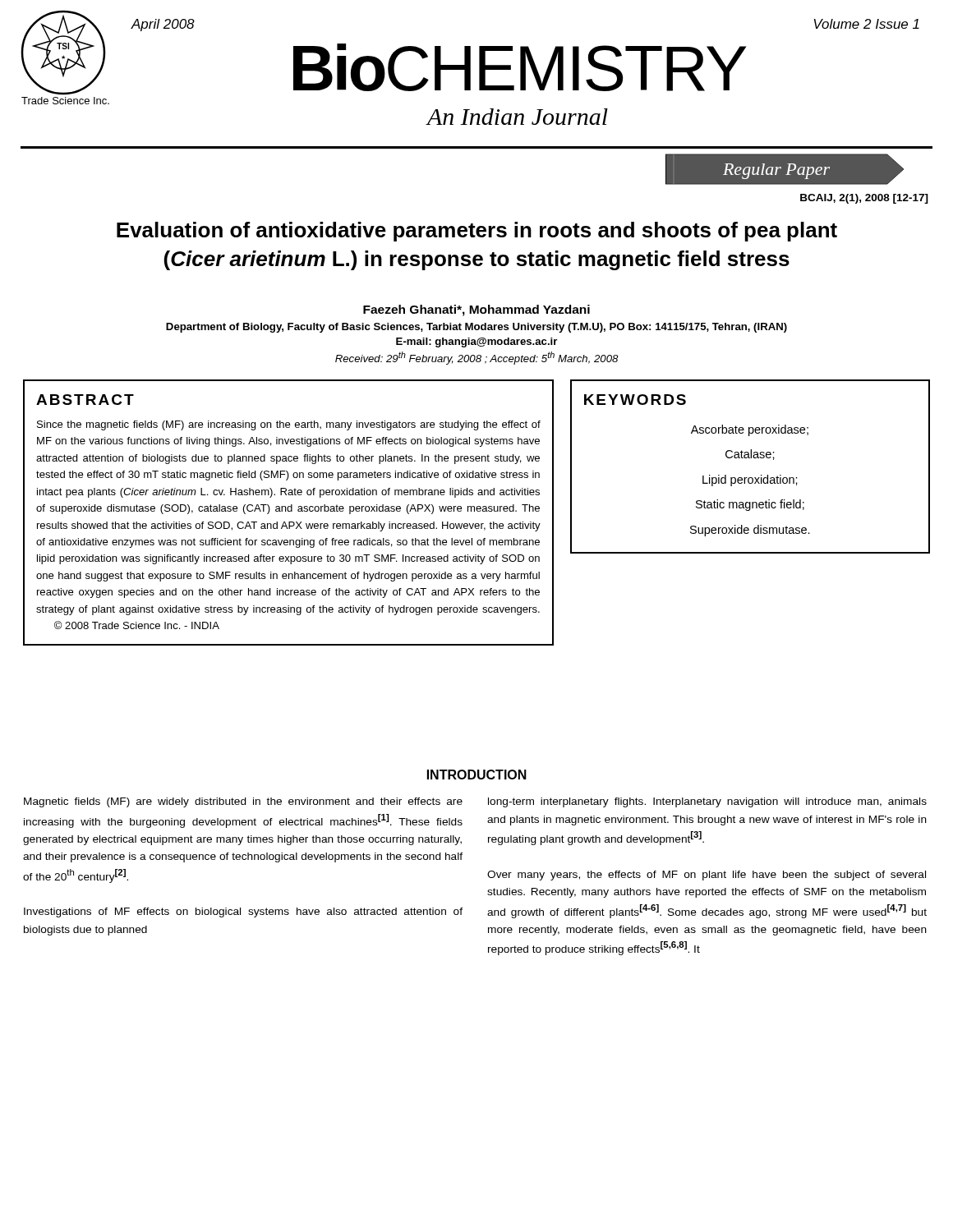Locate the logo
Screen dimensions: 1232x953
tap(64, 53)
